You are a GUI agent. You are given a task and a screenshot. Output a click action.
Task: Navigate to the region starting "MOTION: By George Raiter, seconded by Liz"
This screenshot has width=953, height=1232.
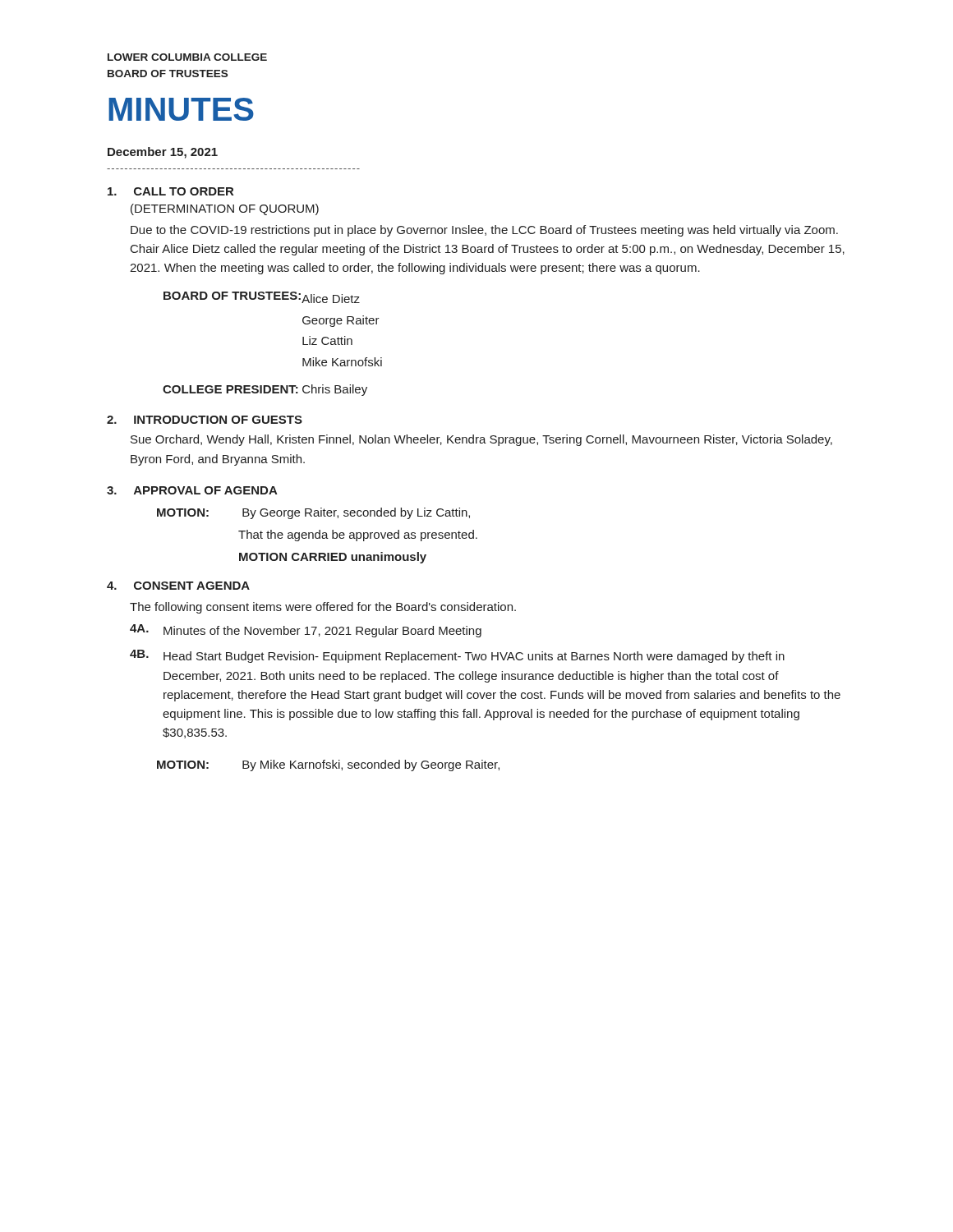coord(313,513)
